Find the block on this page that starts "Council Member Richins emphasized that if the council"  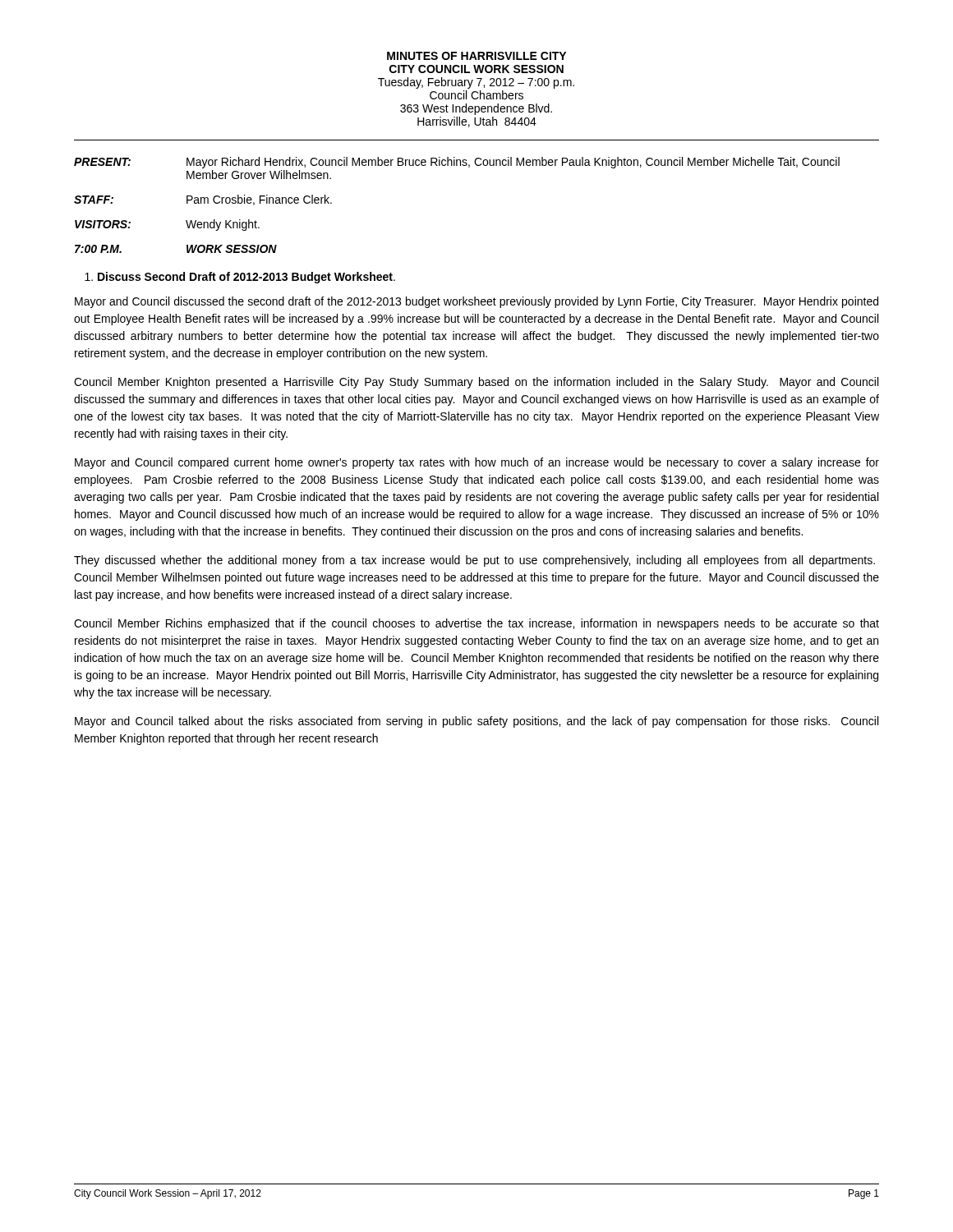click(x=476, y=658)
